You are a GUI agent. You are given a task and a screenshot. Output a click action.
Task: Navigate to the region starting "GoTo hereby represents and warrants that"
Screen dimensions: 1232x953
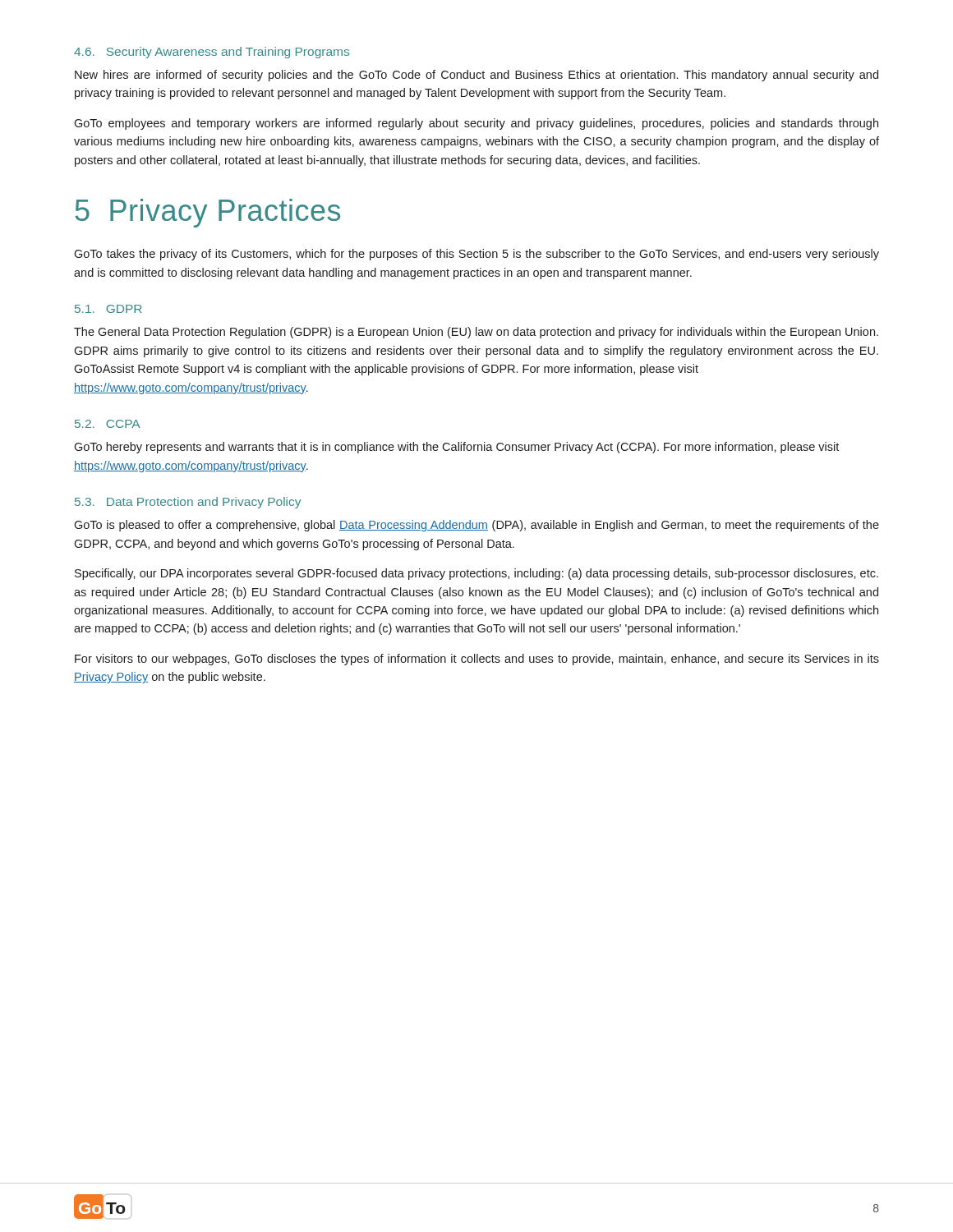pos(457,456)
